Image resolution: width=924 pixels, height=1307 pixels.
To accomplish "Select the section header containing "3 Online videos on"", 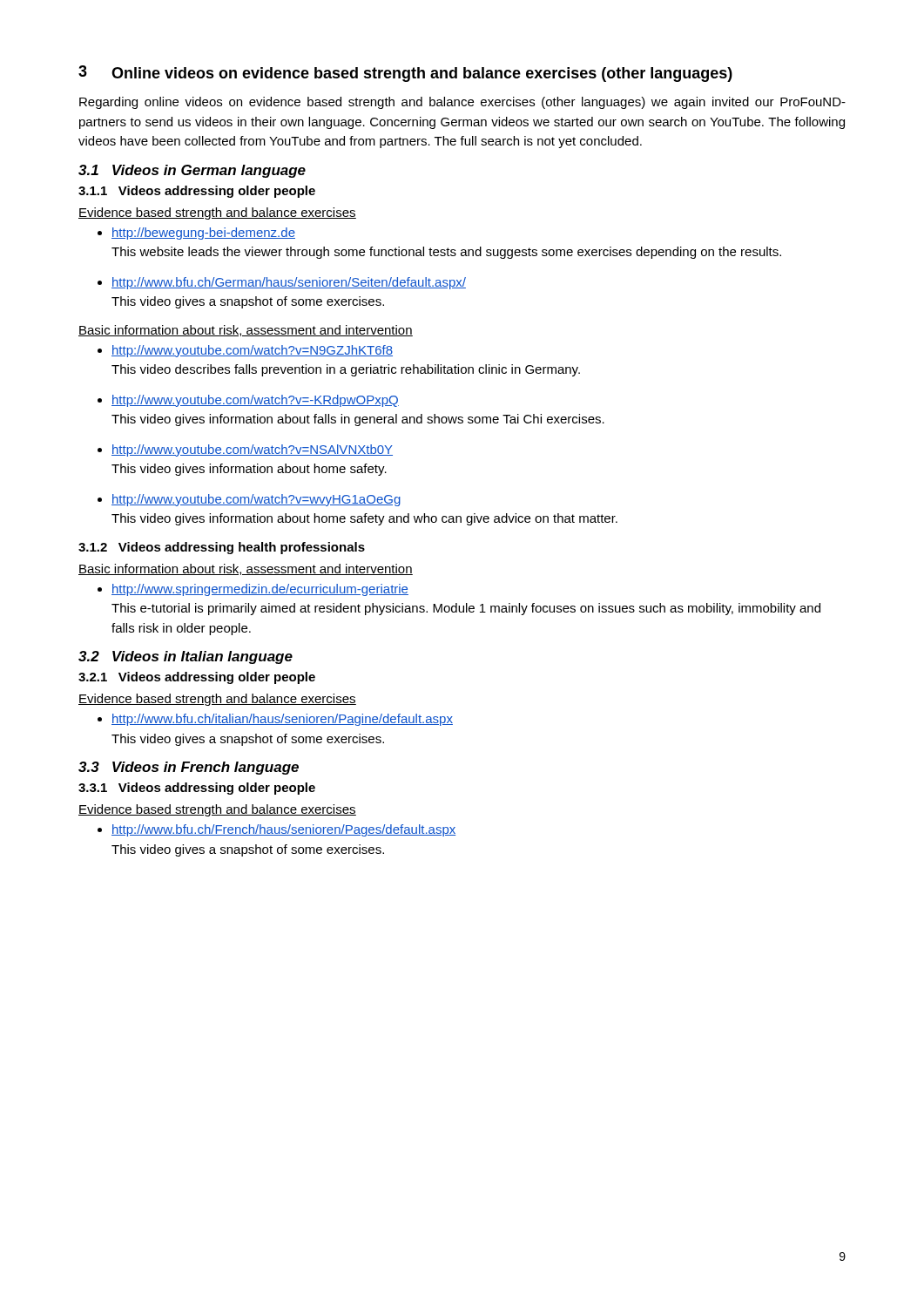I will click(x=405, y=73).
